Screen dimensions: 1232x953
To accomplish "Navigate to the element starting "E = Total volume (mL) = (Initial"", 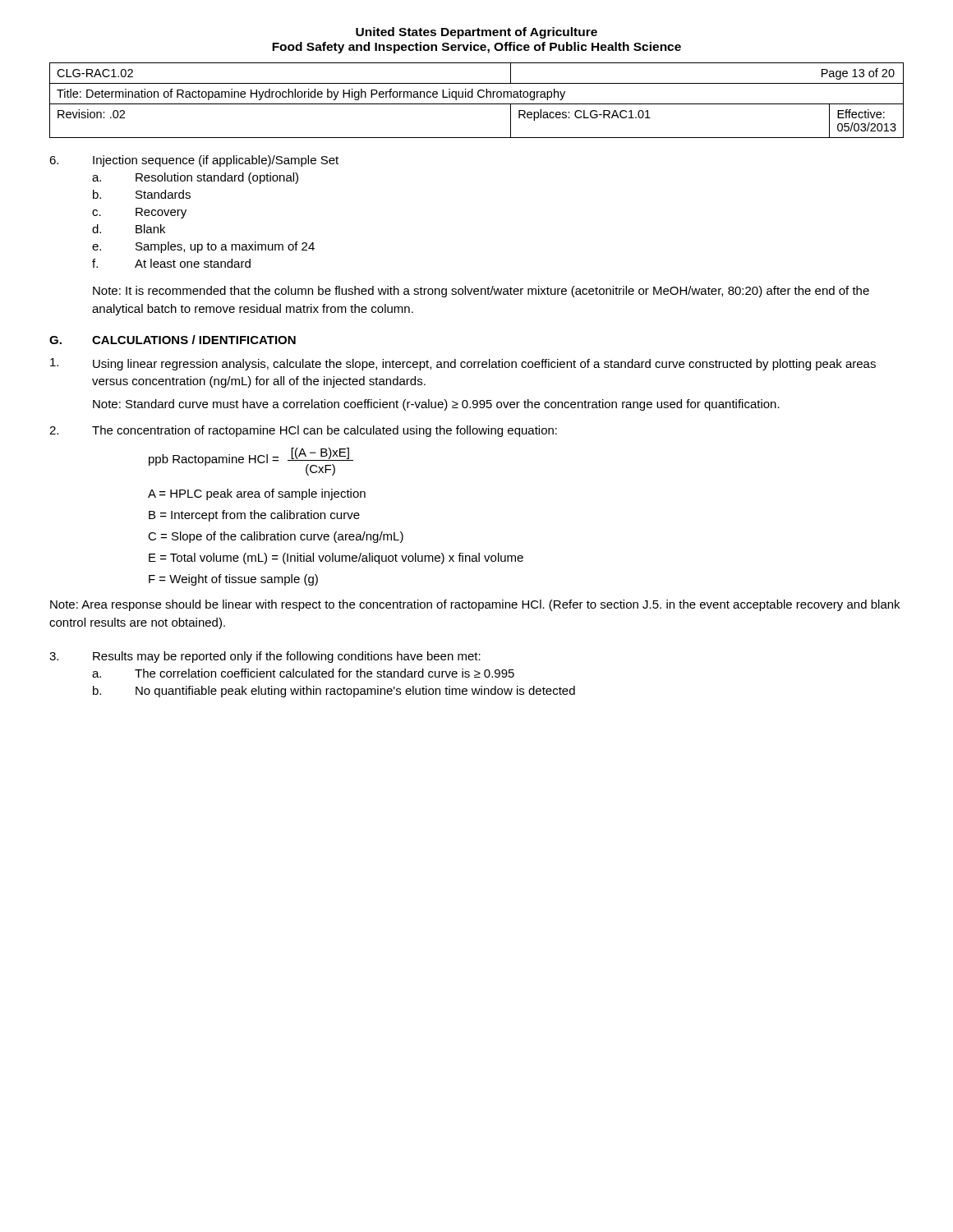I will (x=336, y=557).
